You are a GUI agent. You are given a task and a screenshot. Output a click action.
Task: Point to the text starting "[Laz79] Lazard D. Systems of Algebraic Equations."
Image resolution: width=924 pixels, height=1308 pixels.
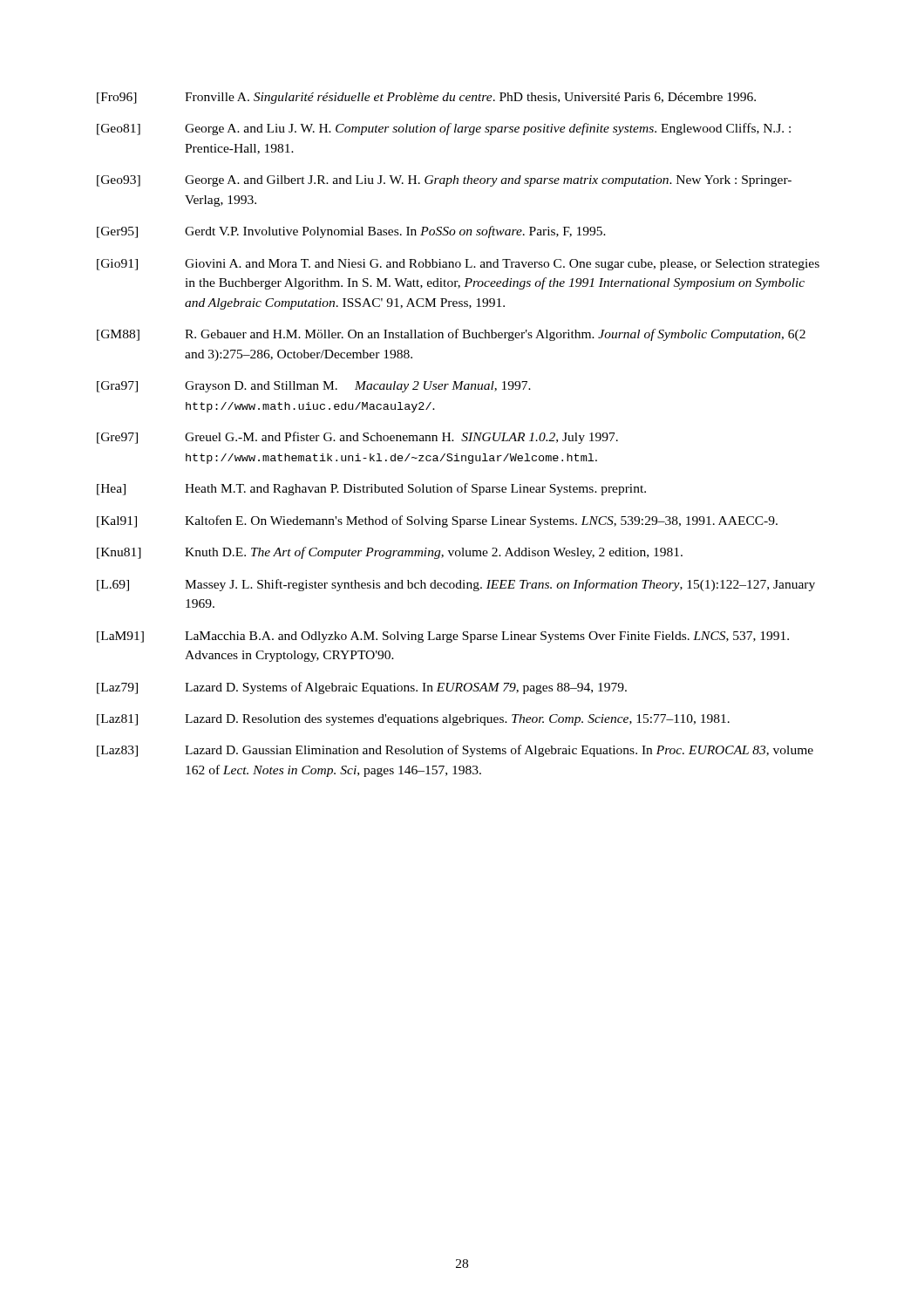(x=462, y=687)
